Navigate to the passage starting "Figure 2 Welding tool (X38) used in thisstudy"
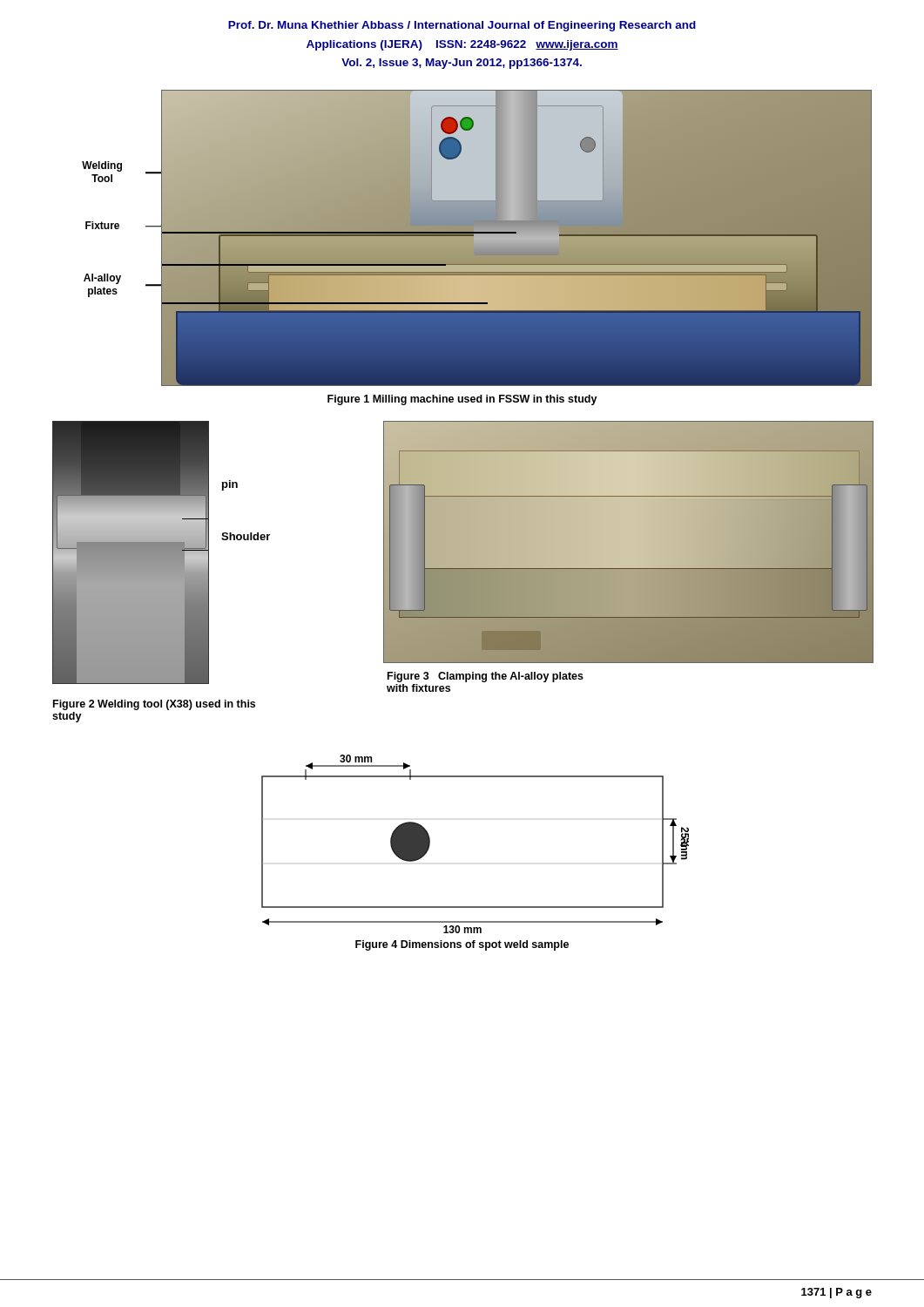Screen dimensions: 1307x924 pyautogui.click(x=154, y=710)
